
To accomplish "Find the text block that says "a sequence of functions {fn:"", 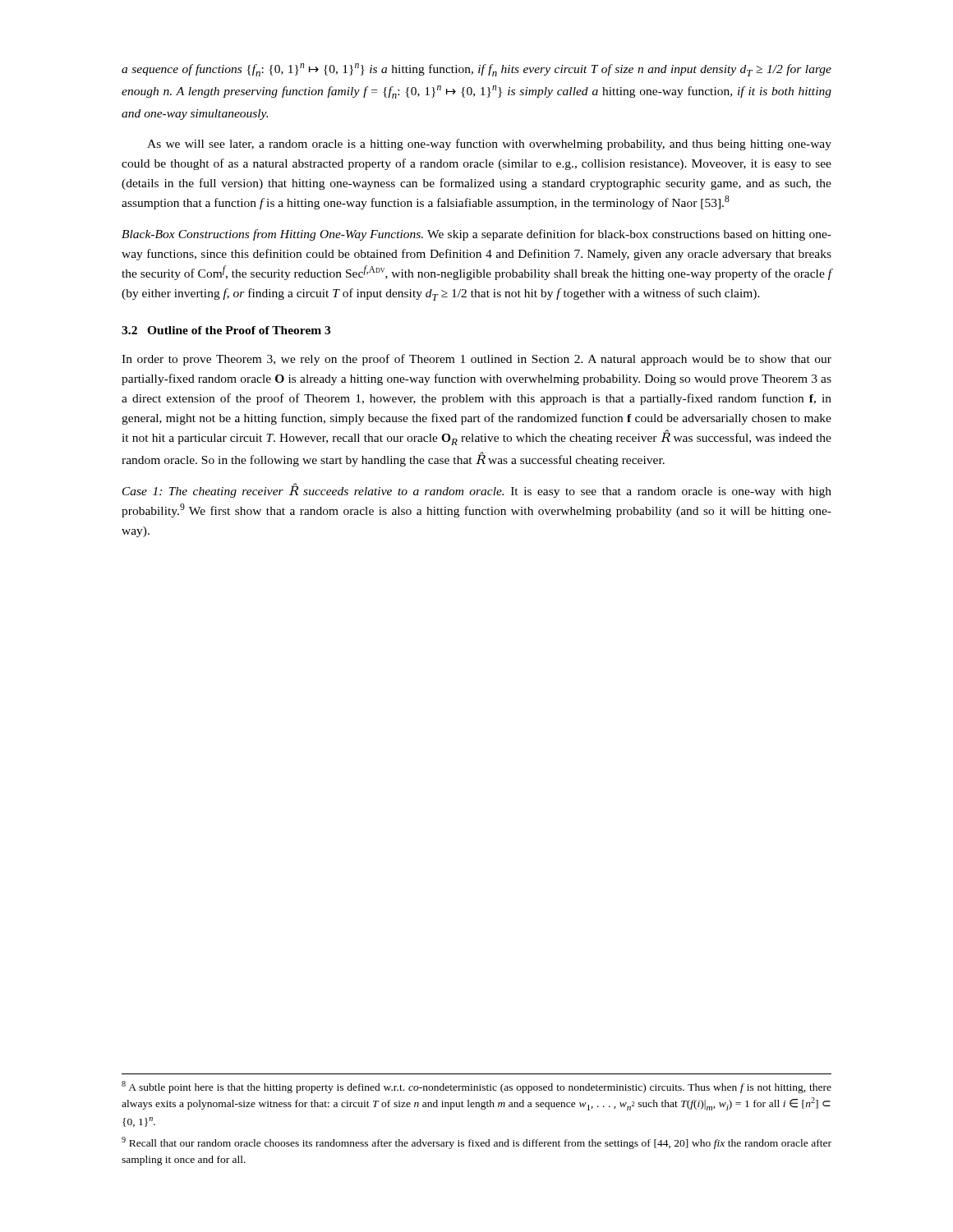I will click(476, 91).
